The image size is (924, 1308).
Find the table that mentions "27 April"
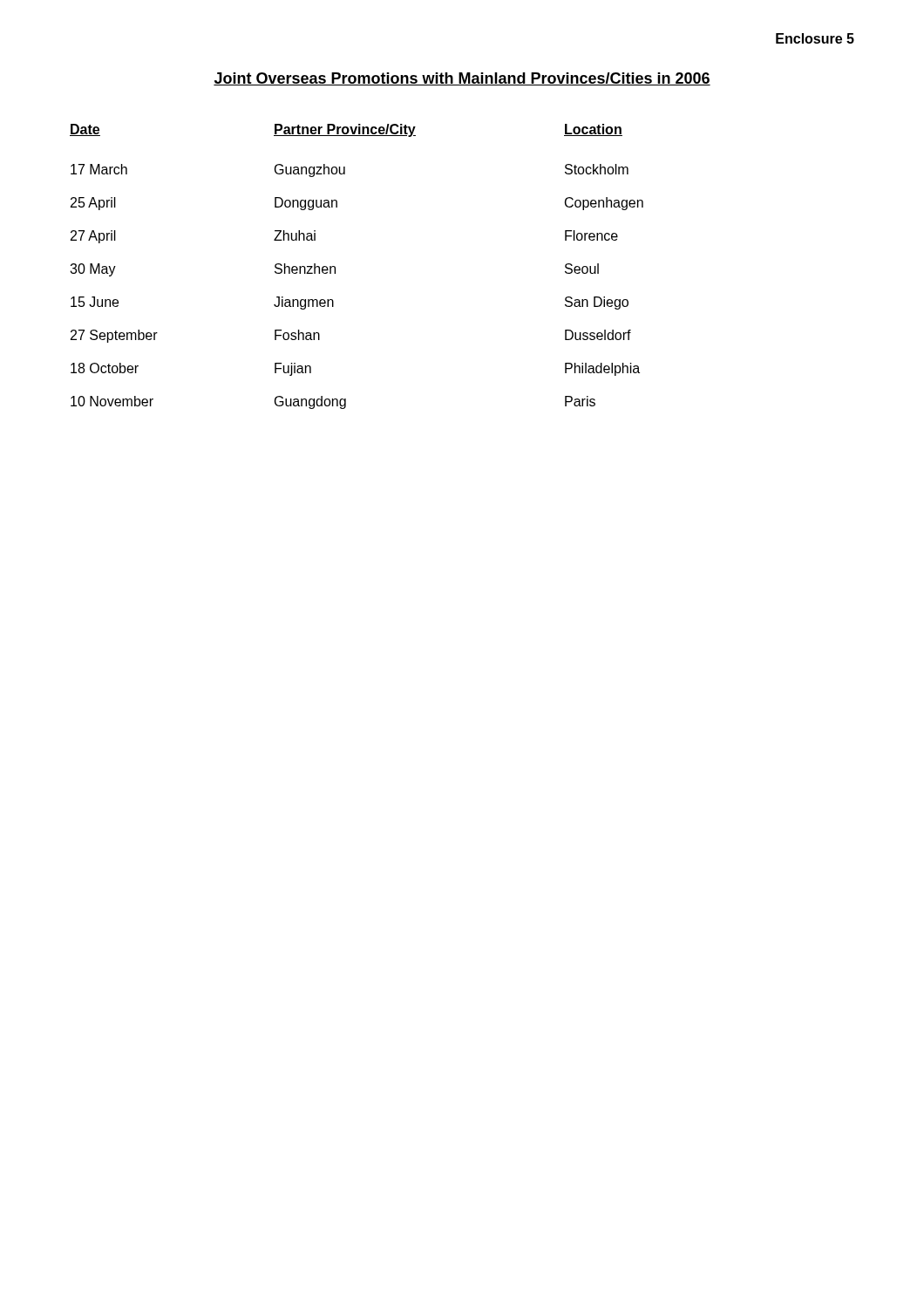click(462, 270)
